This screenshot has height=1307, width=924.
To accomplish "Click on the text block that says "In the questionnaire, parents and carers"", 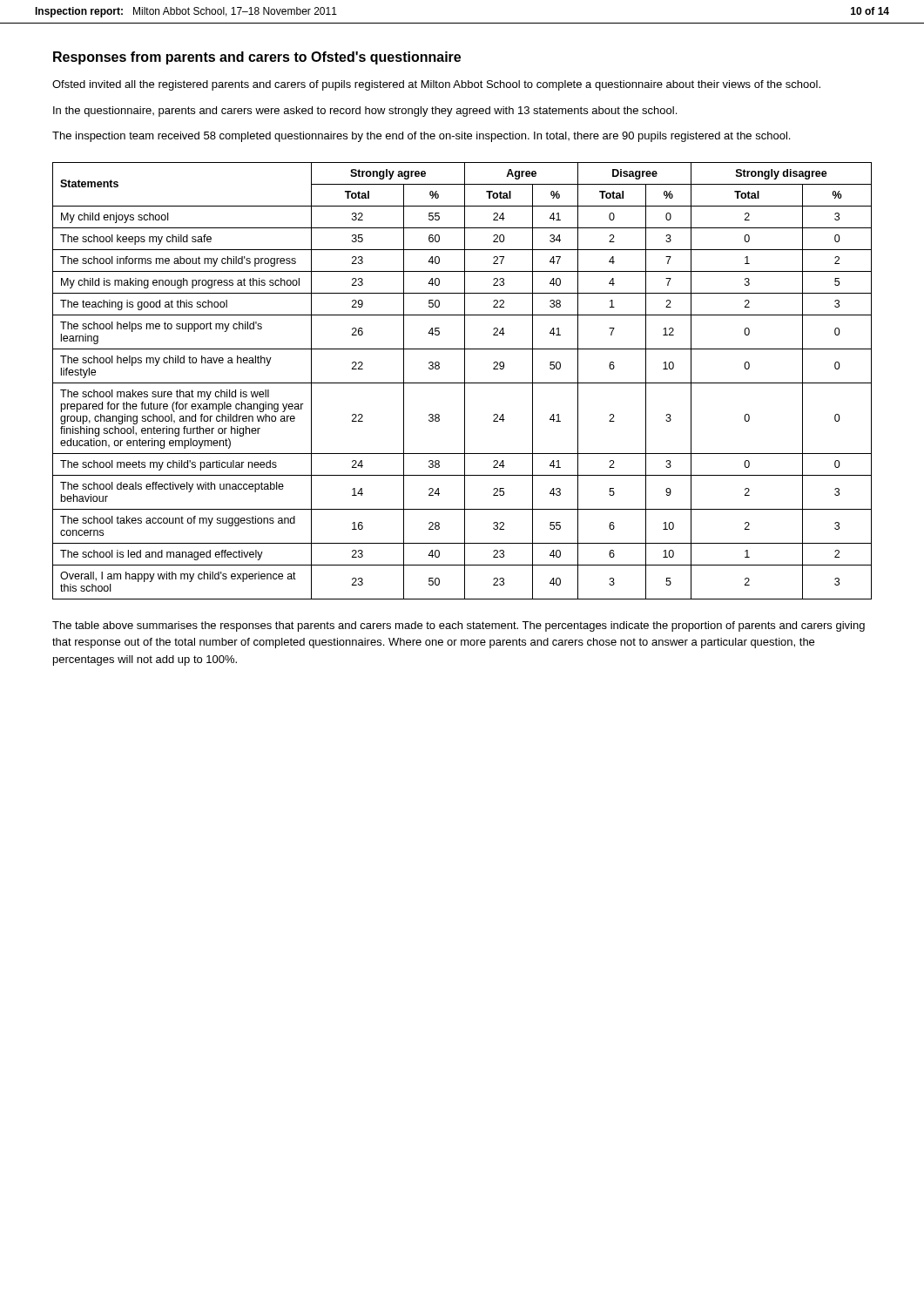I will [x=365, y=110].
